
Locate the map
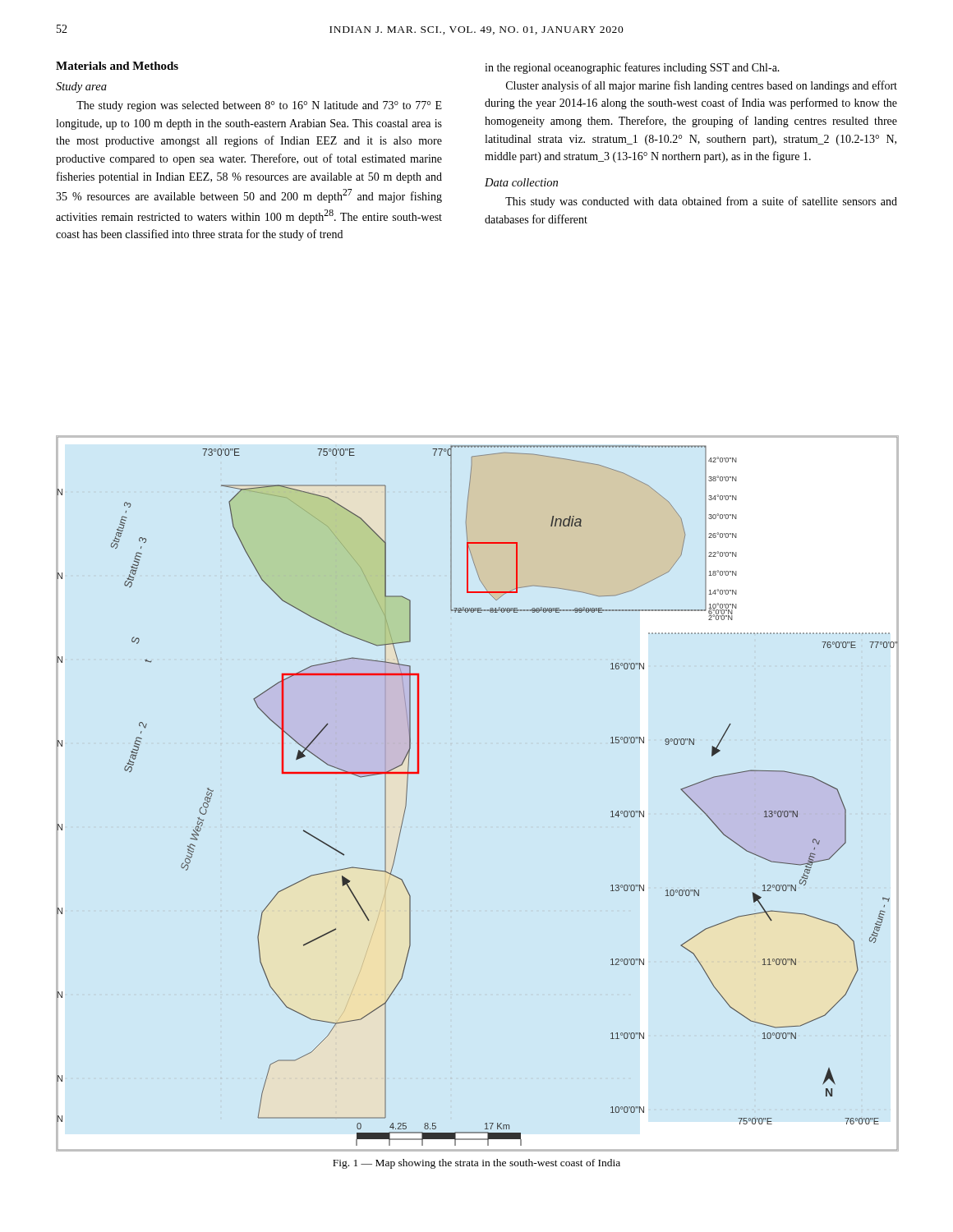pos(476,795)
